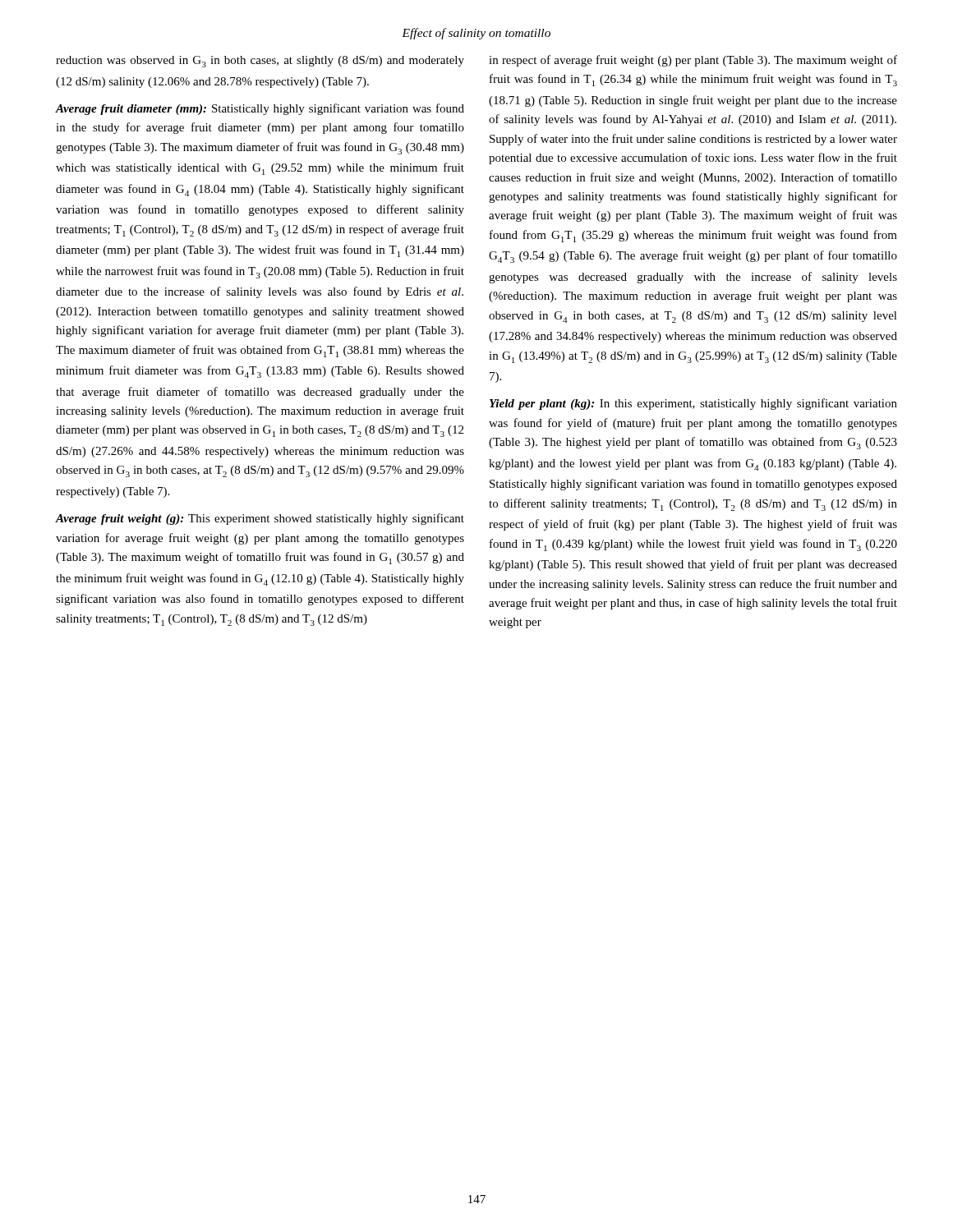Locate the element starting "Average fruit diameter (mm): Statistically highly significant variation"

260,300
